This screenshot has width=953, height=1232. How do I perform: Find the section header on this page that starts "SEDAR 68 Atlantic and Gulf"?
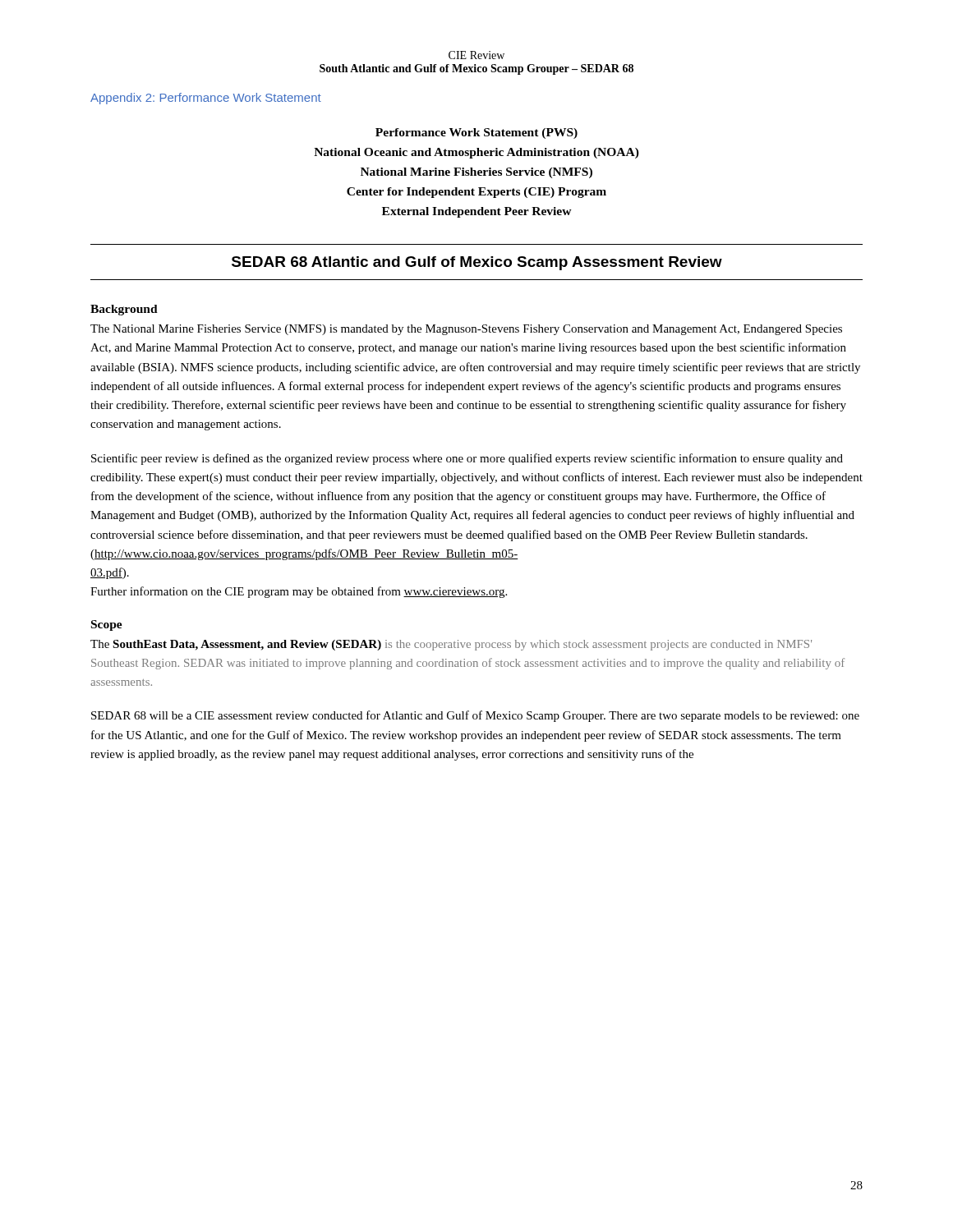(x=476, y=262)
